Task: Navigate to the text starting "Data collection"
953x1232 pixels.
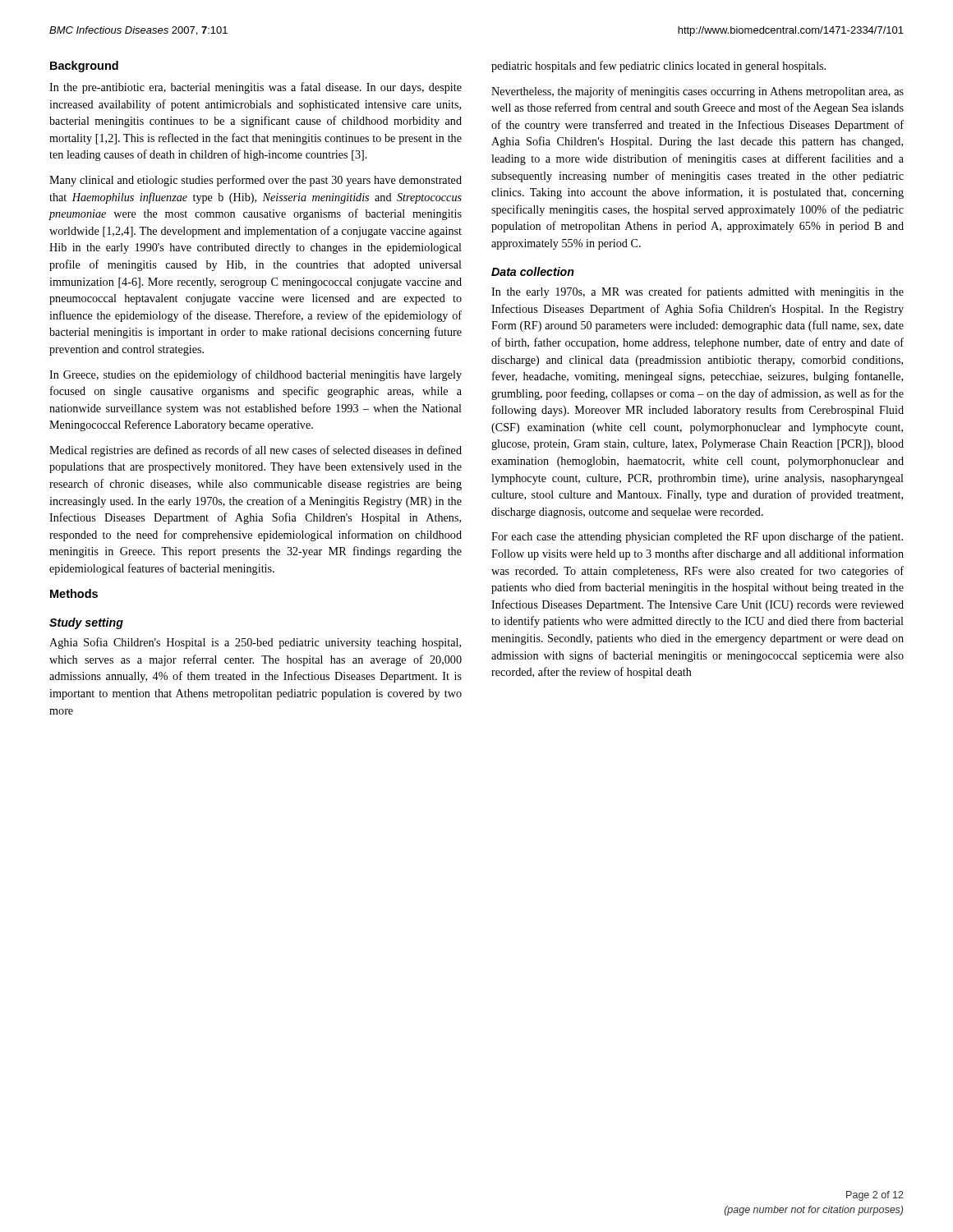Action: point(533,271)
